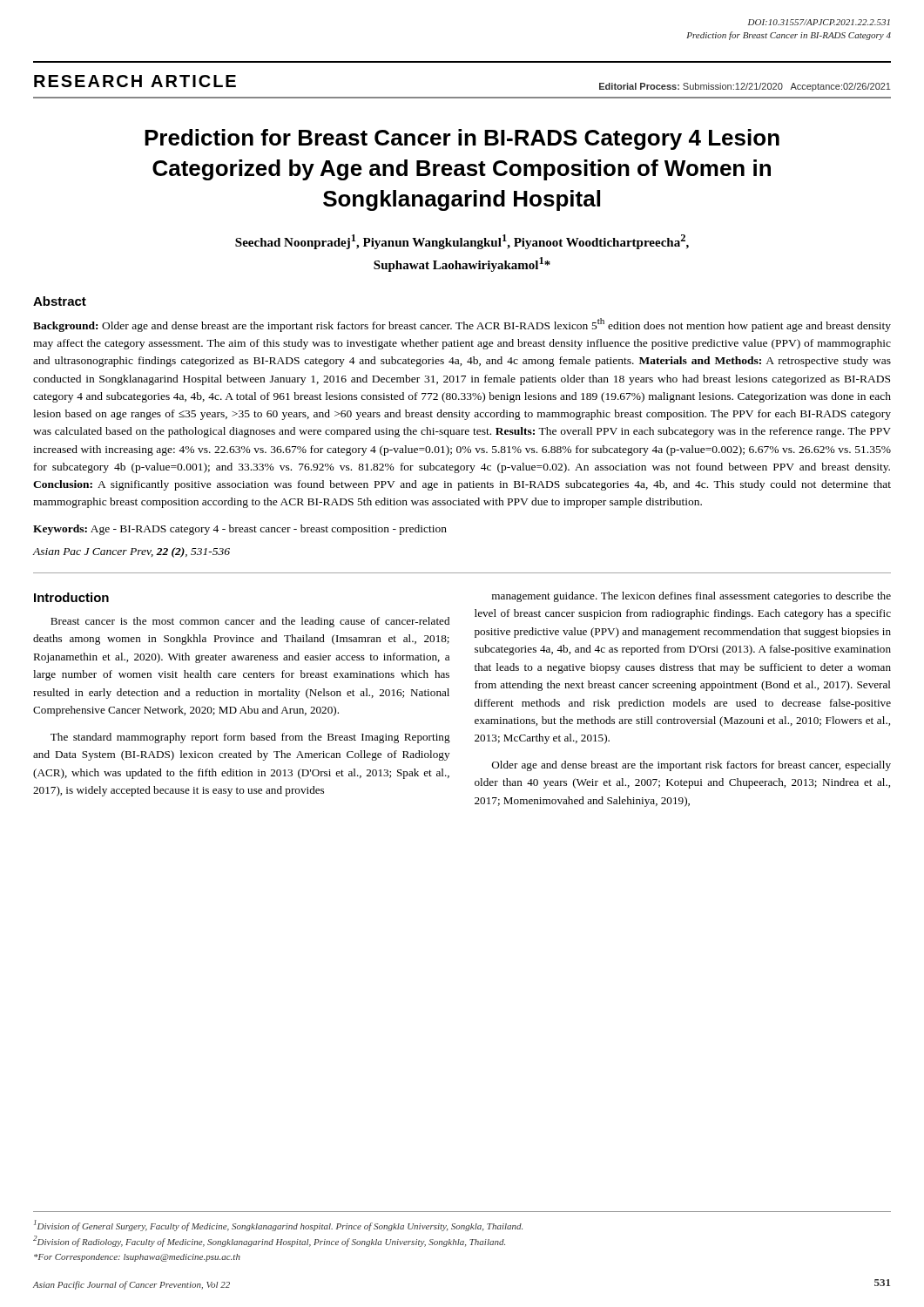This screenshot has width=924, height=1307.
Task: Find the block starting "Background: Older age"
Action: point(462,412)
